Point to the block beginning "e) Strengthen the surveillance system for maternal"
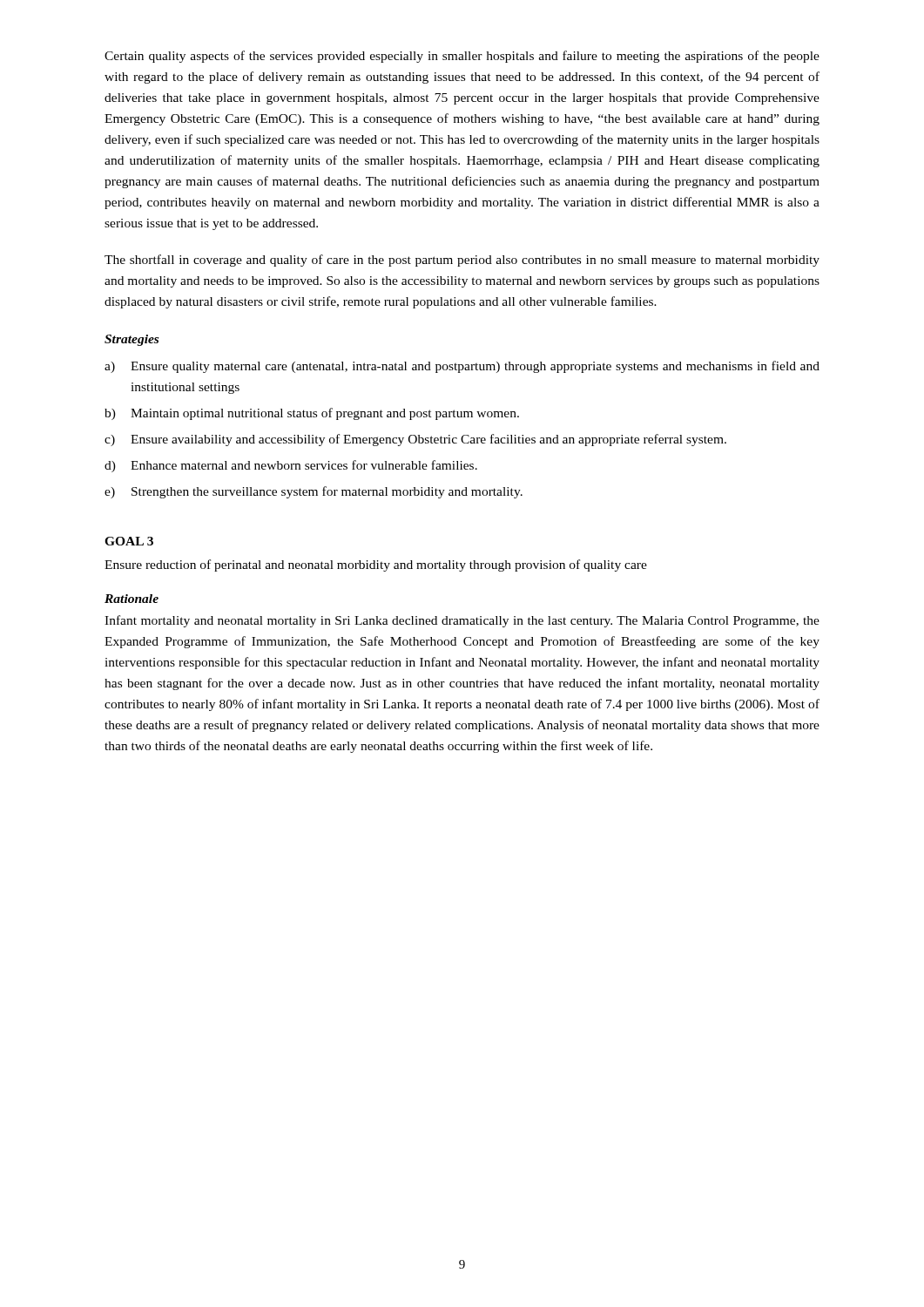 coord(462,492)
